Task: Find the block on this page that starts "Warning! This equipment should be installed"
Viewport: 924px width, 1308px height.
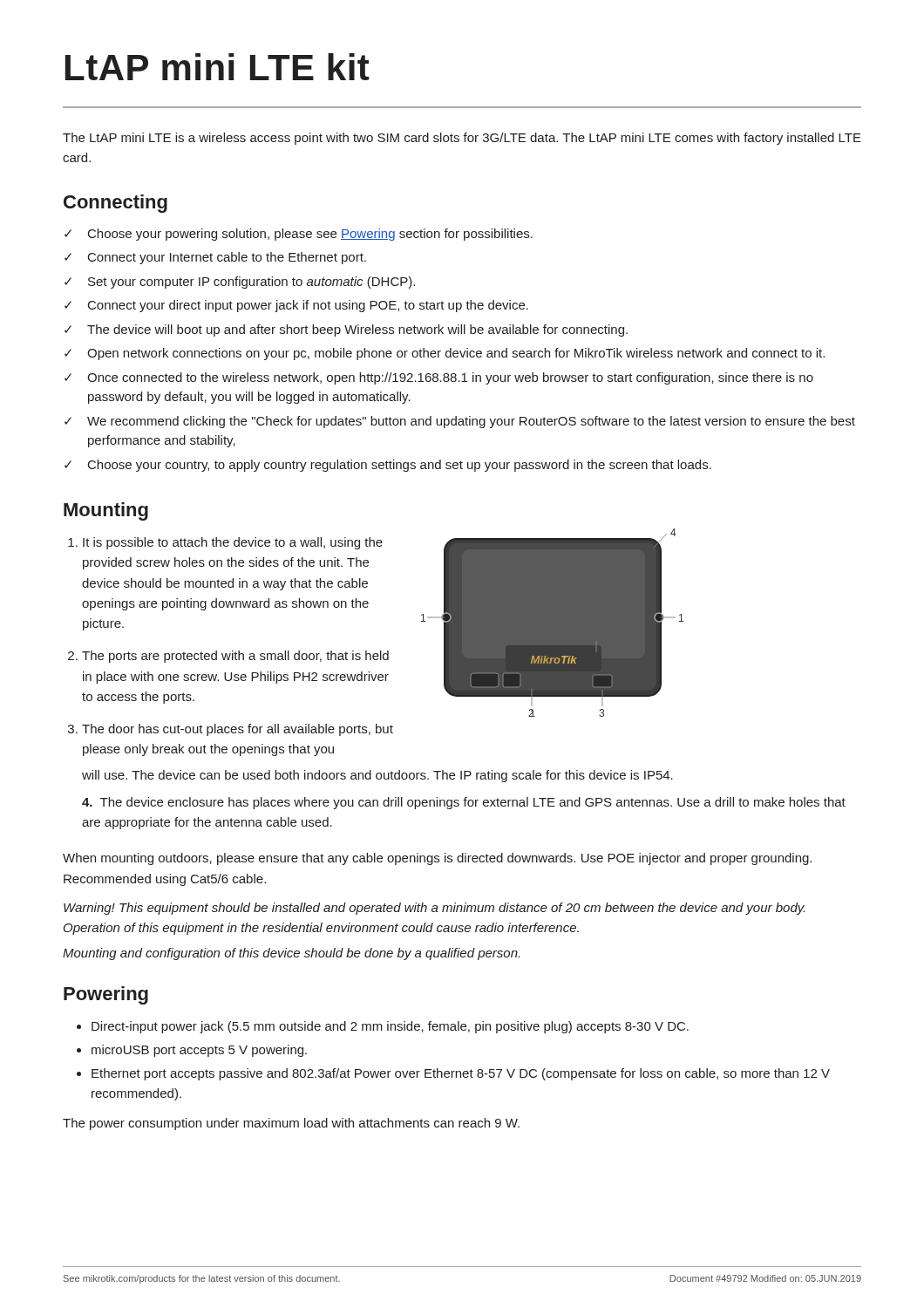Action: point(435,917)
